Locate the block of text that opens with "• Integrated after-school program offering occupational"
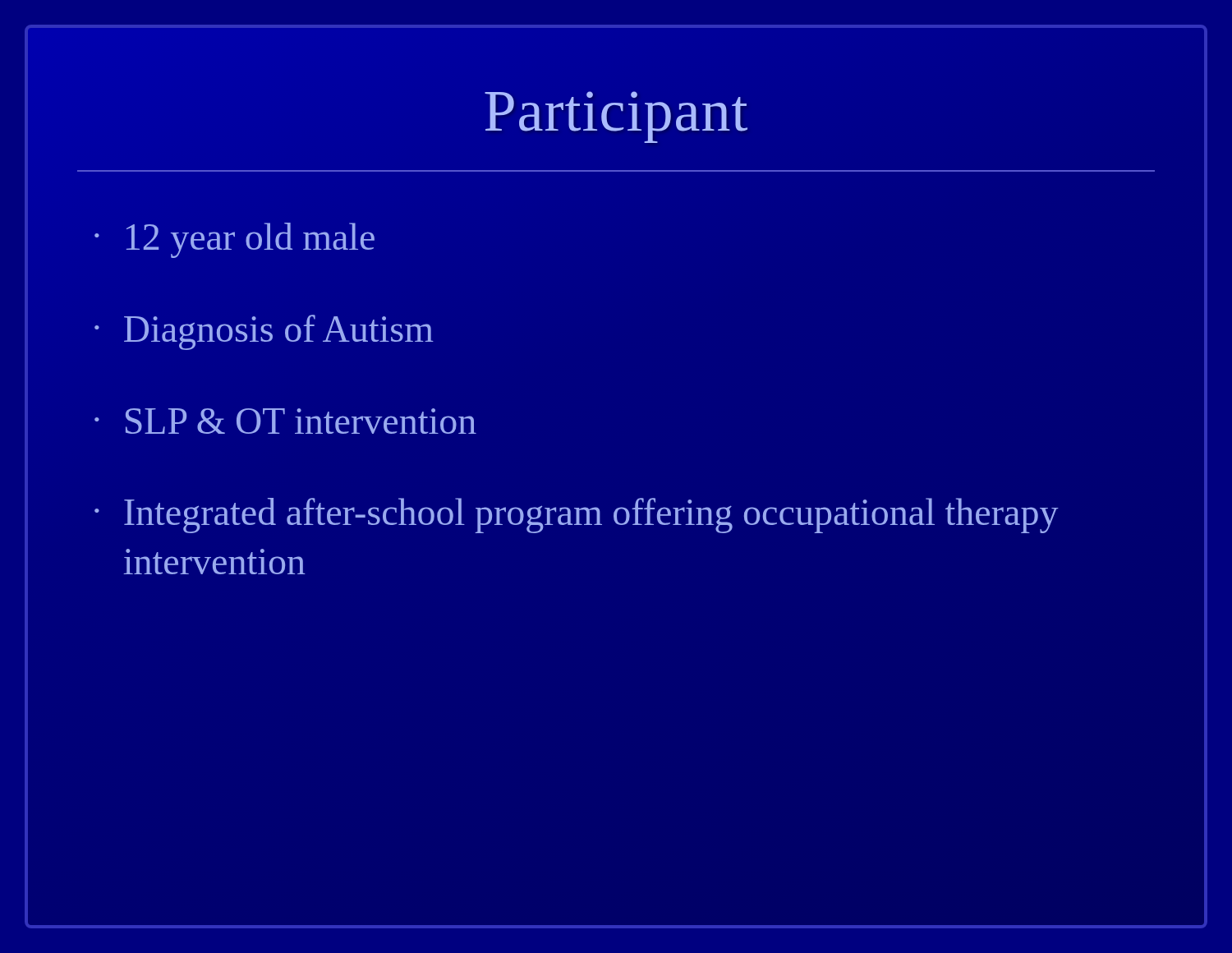 click(x=616, y=537)
